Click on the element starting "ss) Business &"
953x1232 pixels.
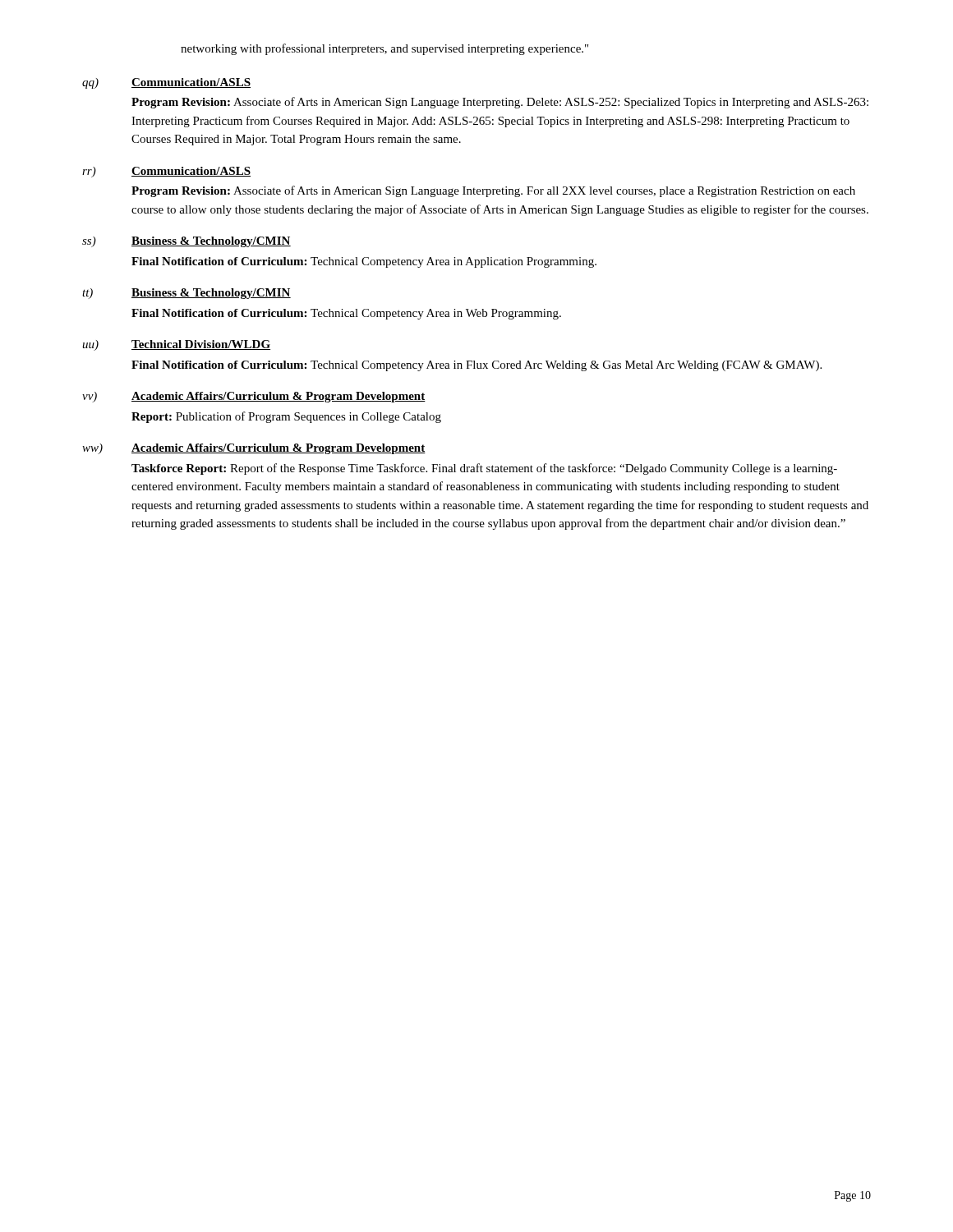(x=476, y=251)
